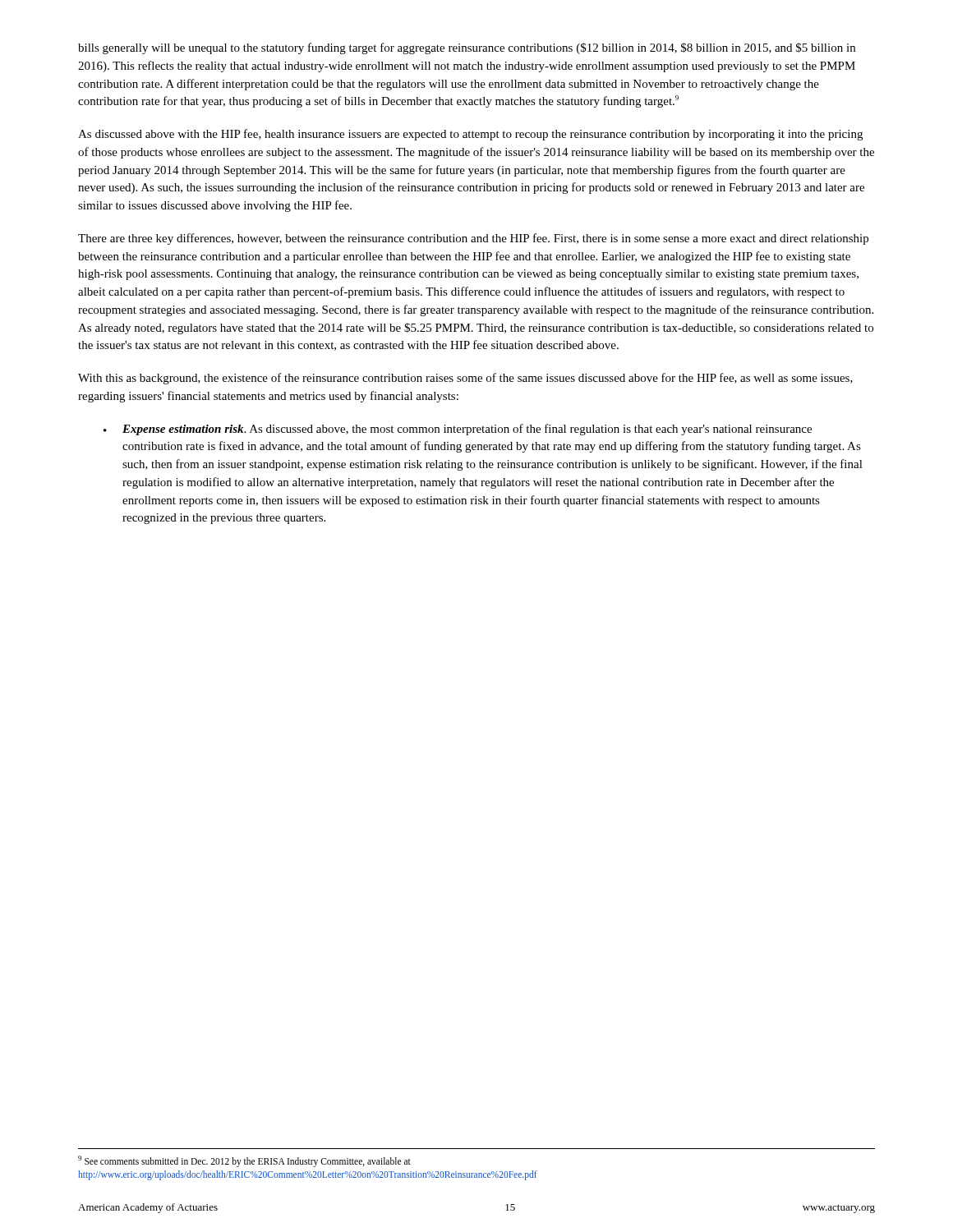953x1232 pixels.
Task: Select the footnote containing "9 See comments"
Action: coord(307,1167)
